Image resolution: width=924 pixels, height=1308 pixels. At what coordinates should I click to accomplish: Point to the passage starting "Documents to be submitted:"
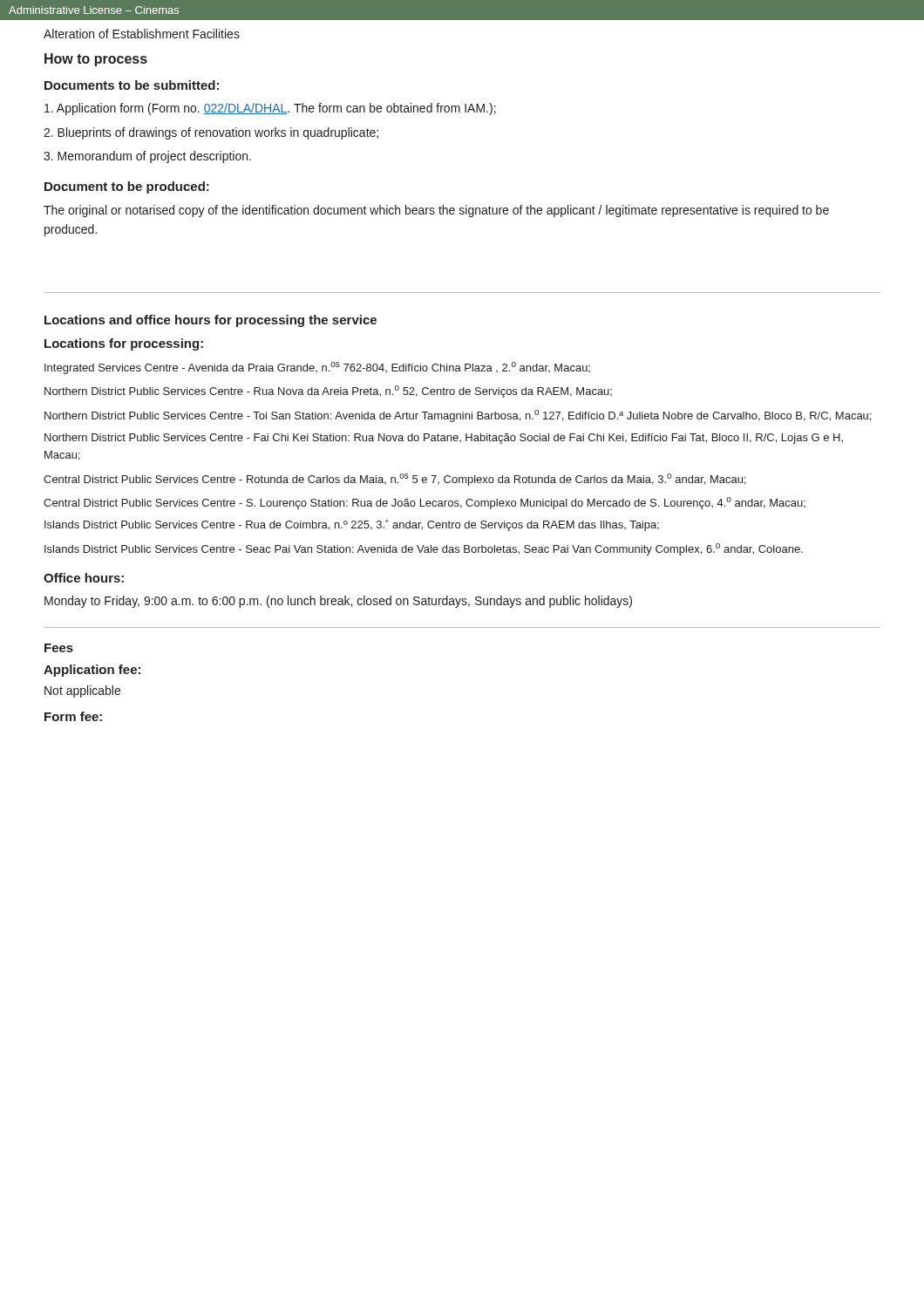click(x=132, y=85)
